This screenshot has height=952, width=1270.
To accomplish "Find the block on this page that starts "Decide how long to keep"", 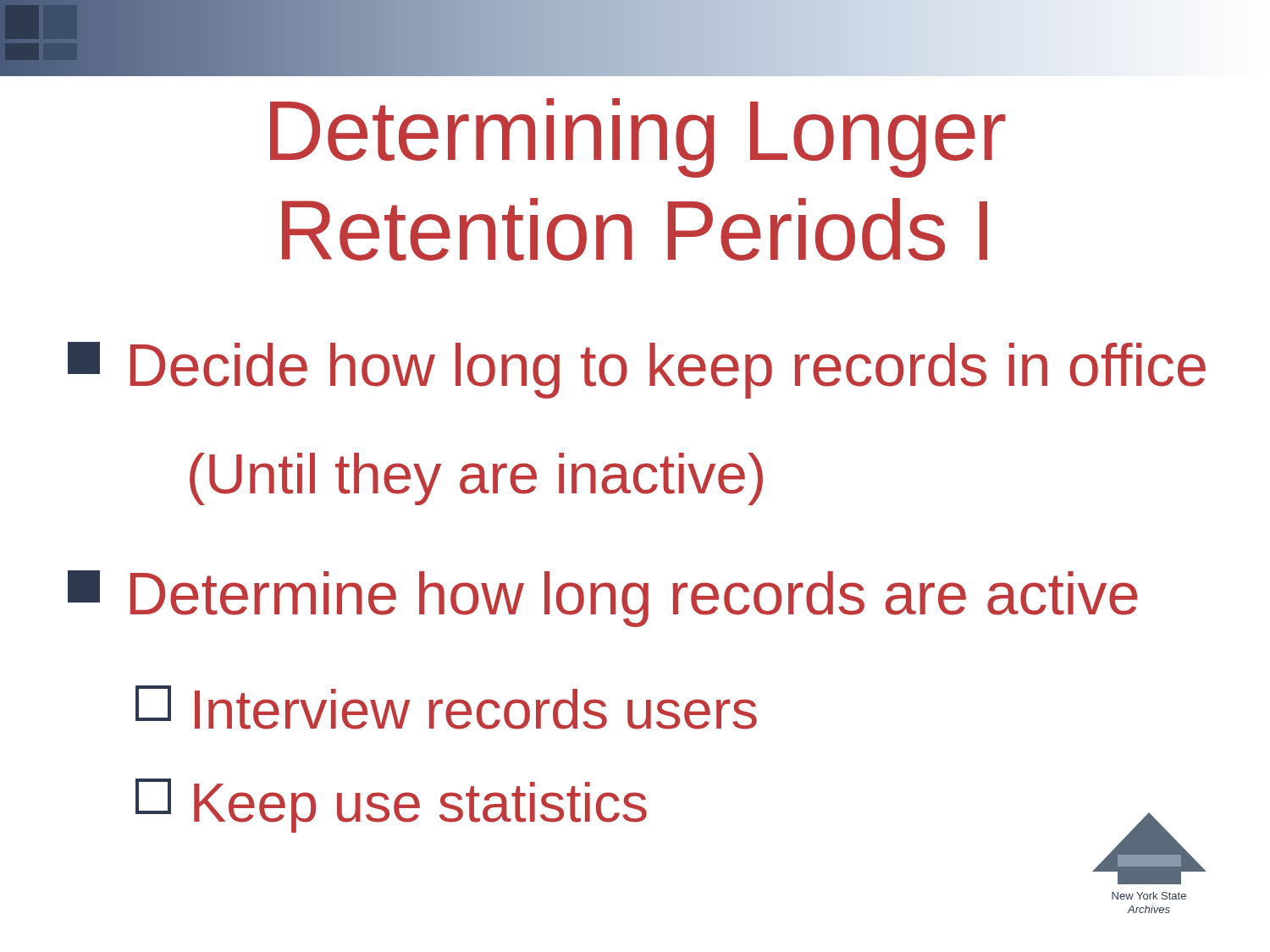I will pos(638,366).
